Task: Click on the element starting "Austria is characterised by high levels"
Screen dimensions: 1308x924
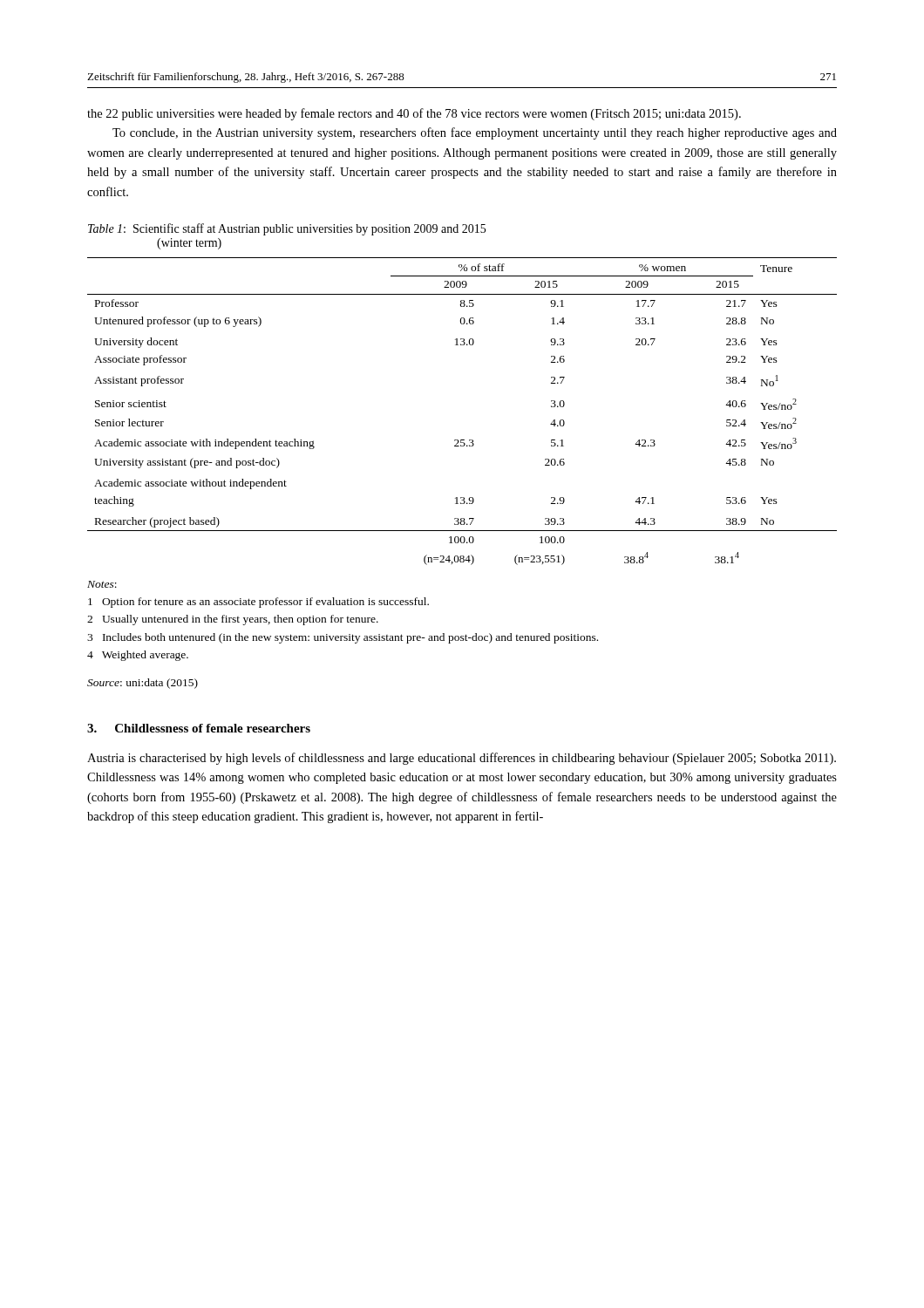Action: coord(462,787)
